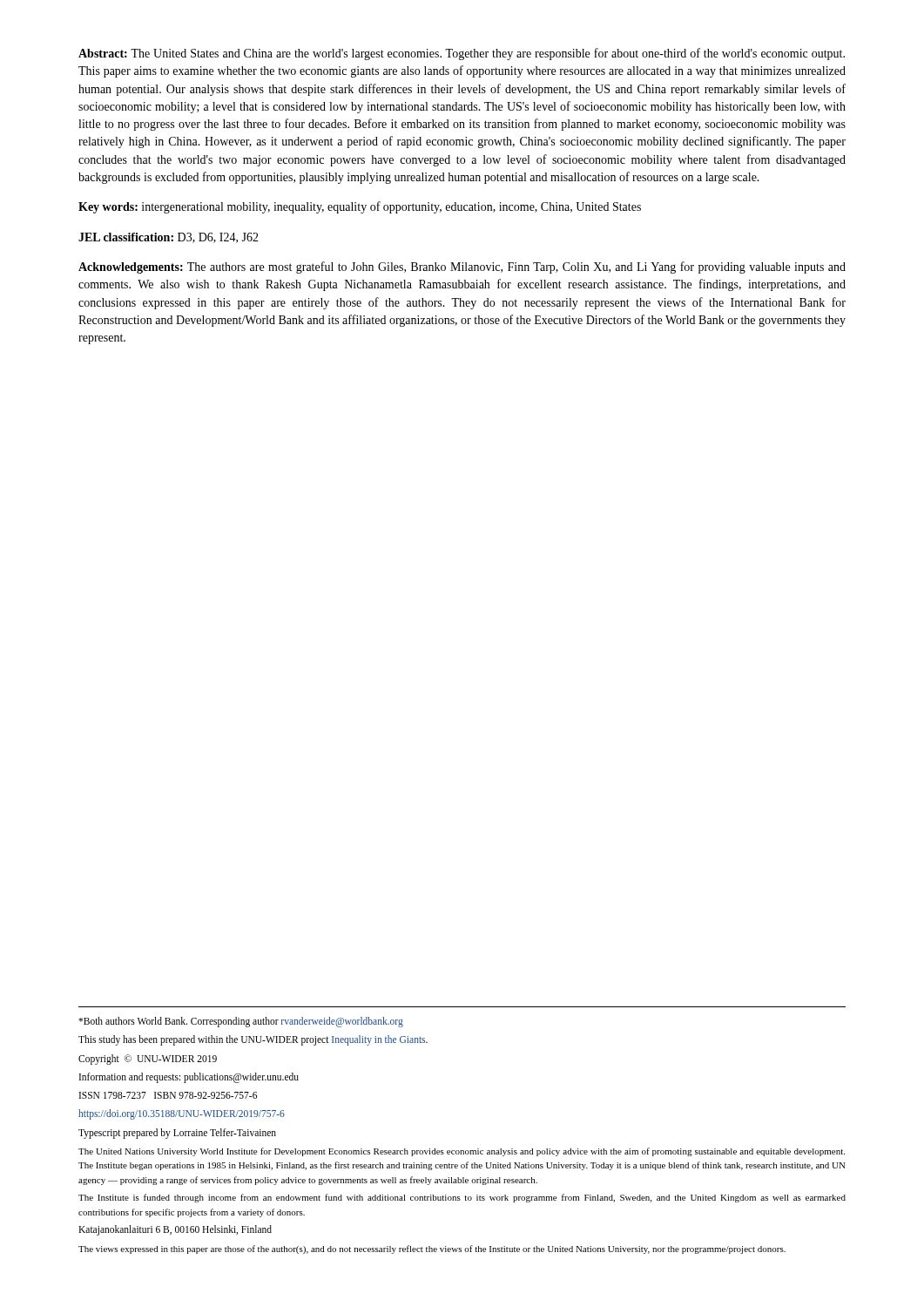The width and height of the screenshot is (924, 1307).
Task: Find the block on this page that starts "The United Nations University World Institute for"
Action: 462,1165
